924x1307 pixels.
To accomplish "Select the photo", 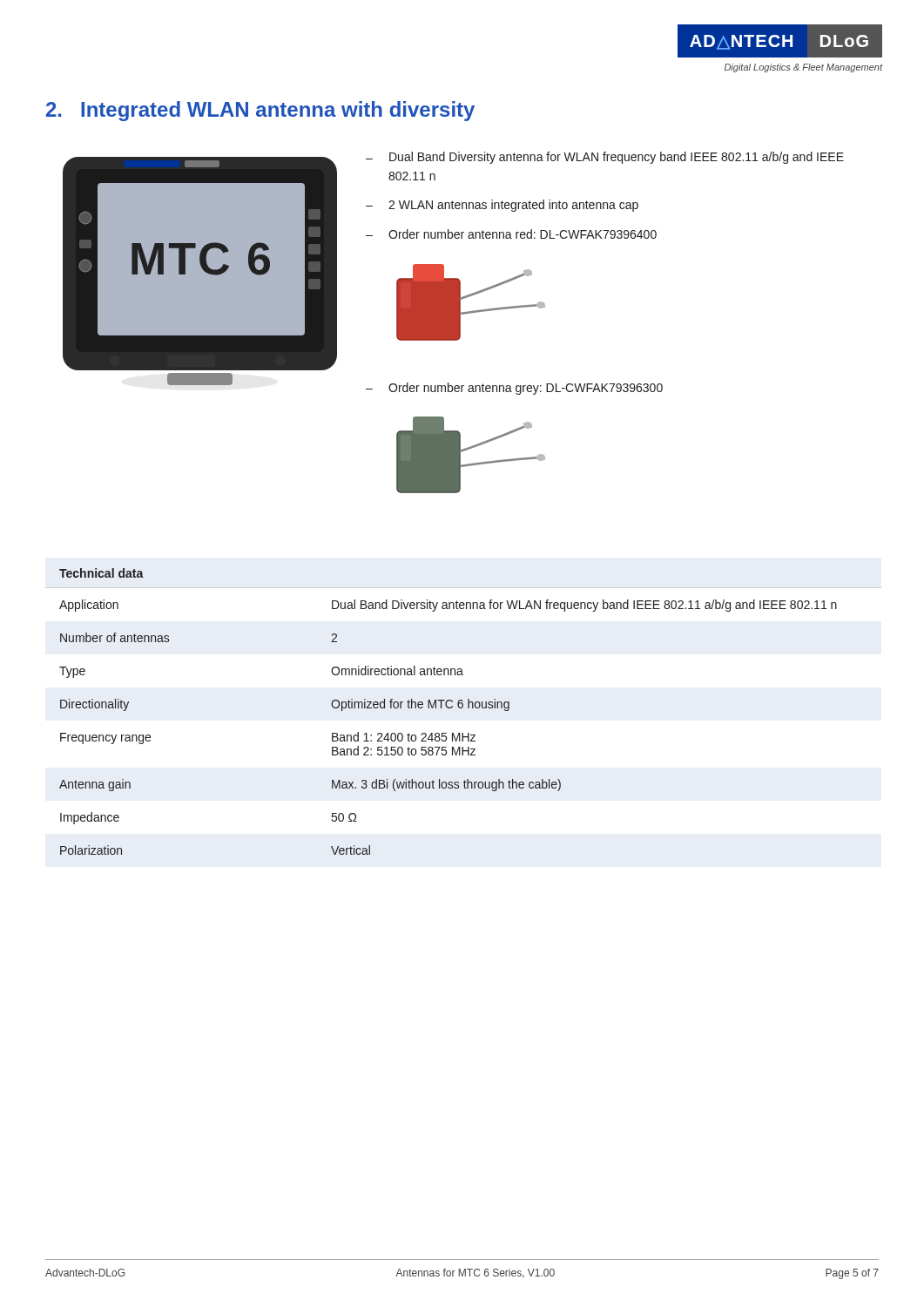I will 200,274.
